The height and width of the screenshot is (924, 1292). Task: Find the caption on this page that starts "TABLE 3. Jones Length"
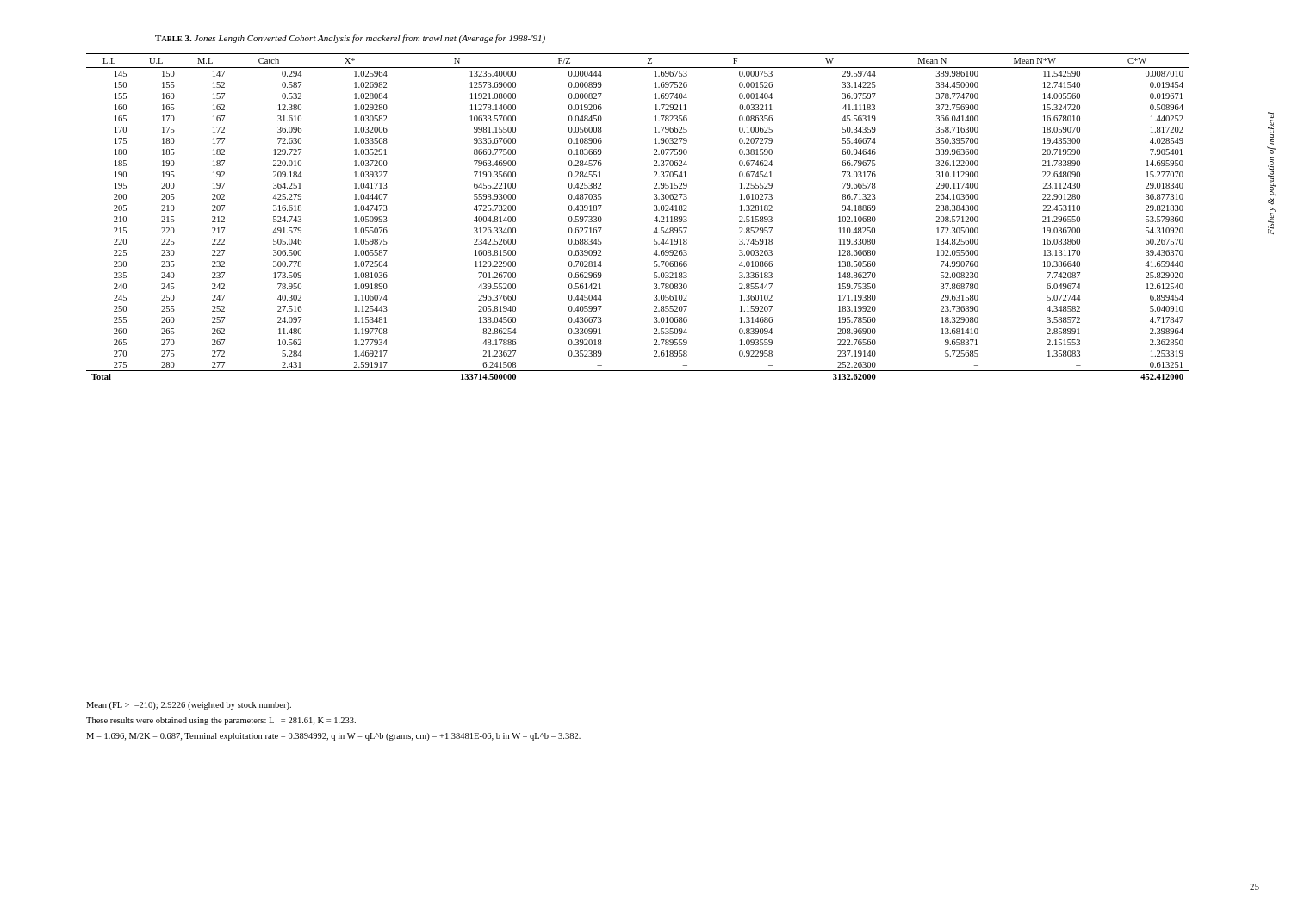point(350,38)
